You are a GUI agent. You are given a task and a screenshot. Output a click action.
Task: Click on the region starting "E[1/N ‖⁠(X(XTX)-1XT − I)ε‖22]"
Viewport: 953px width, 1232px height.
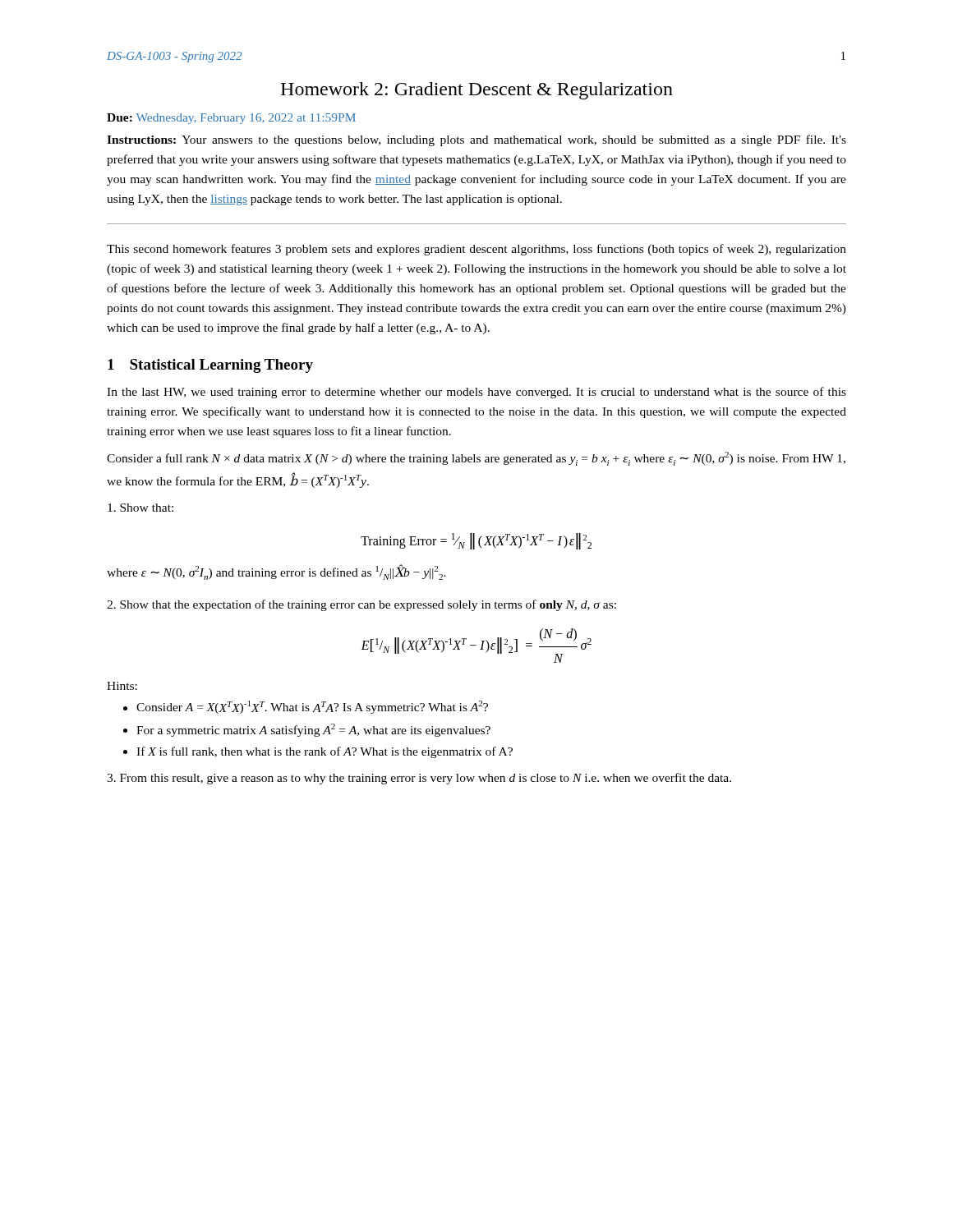(x=476, y=646)
